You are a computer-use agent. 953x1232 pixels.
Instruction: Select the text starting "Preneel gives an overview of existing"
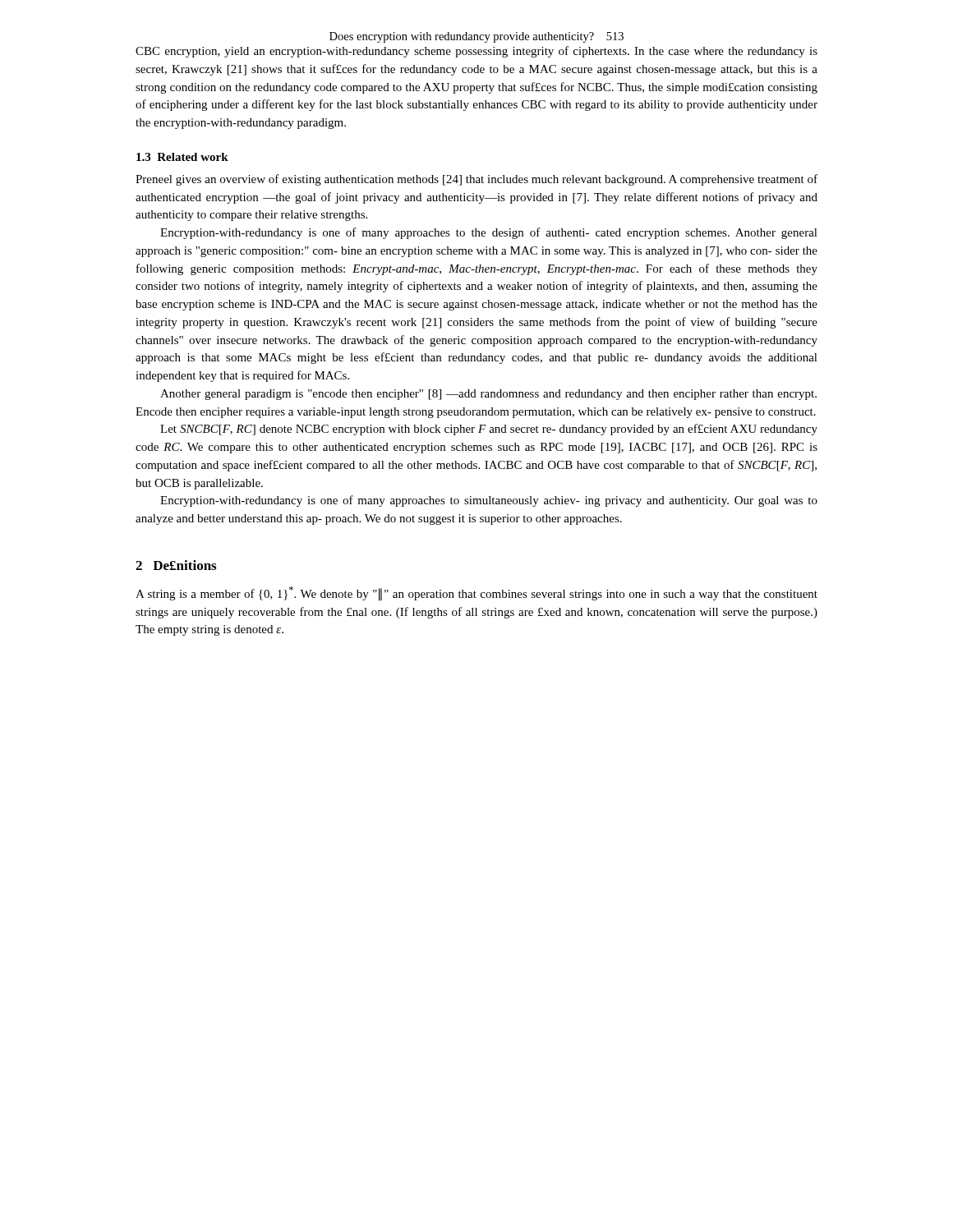(476, 349)
